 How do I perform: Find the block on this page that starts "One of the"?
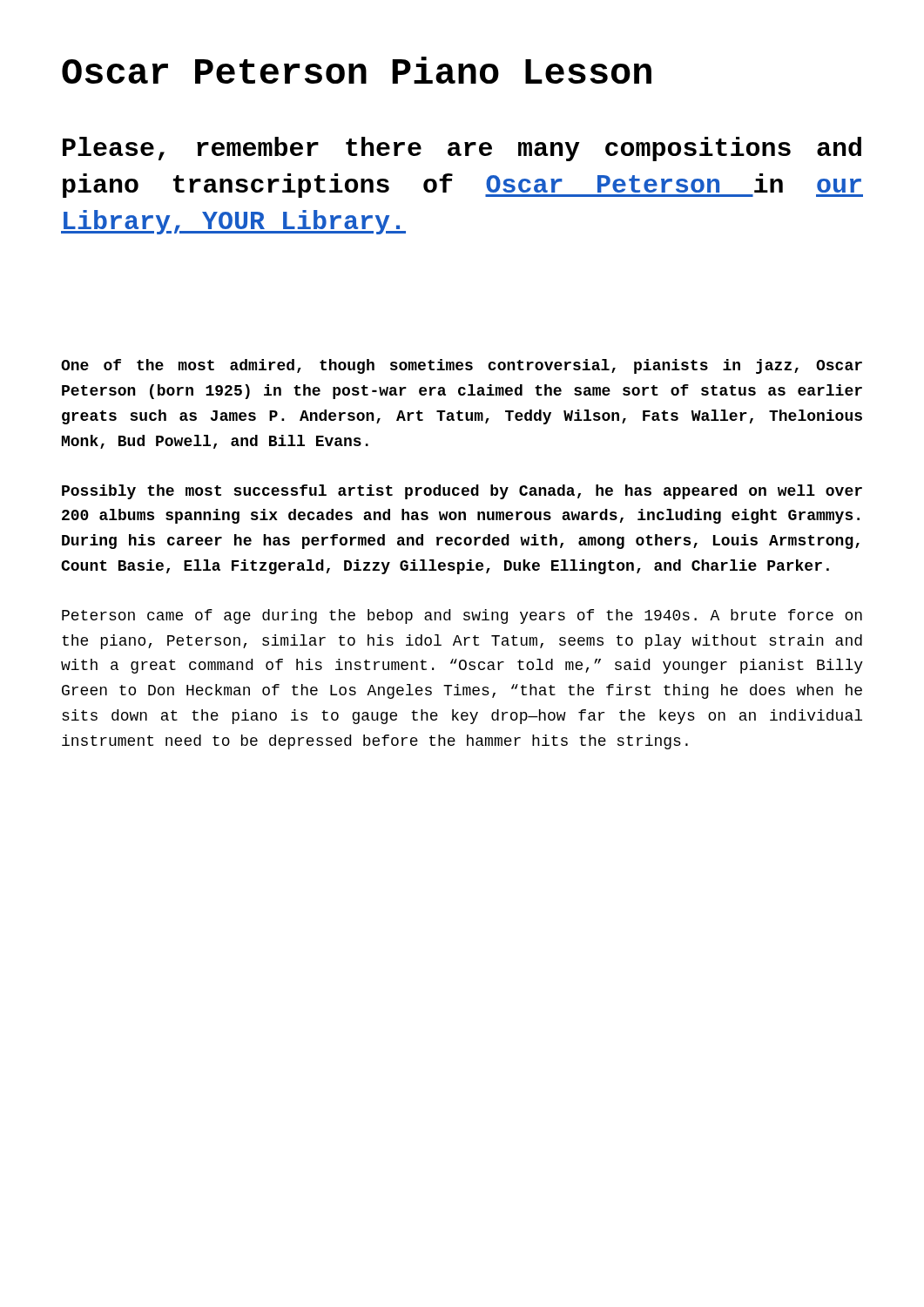click(462, 404)
